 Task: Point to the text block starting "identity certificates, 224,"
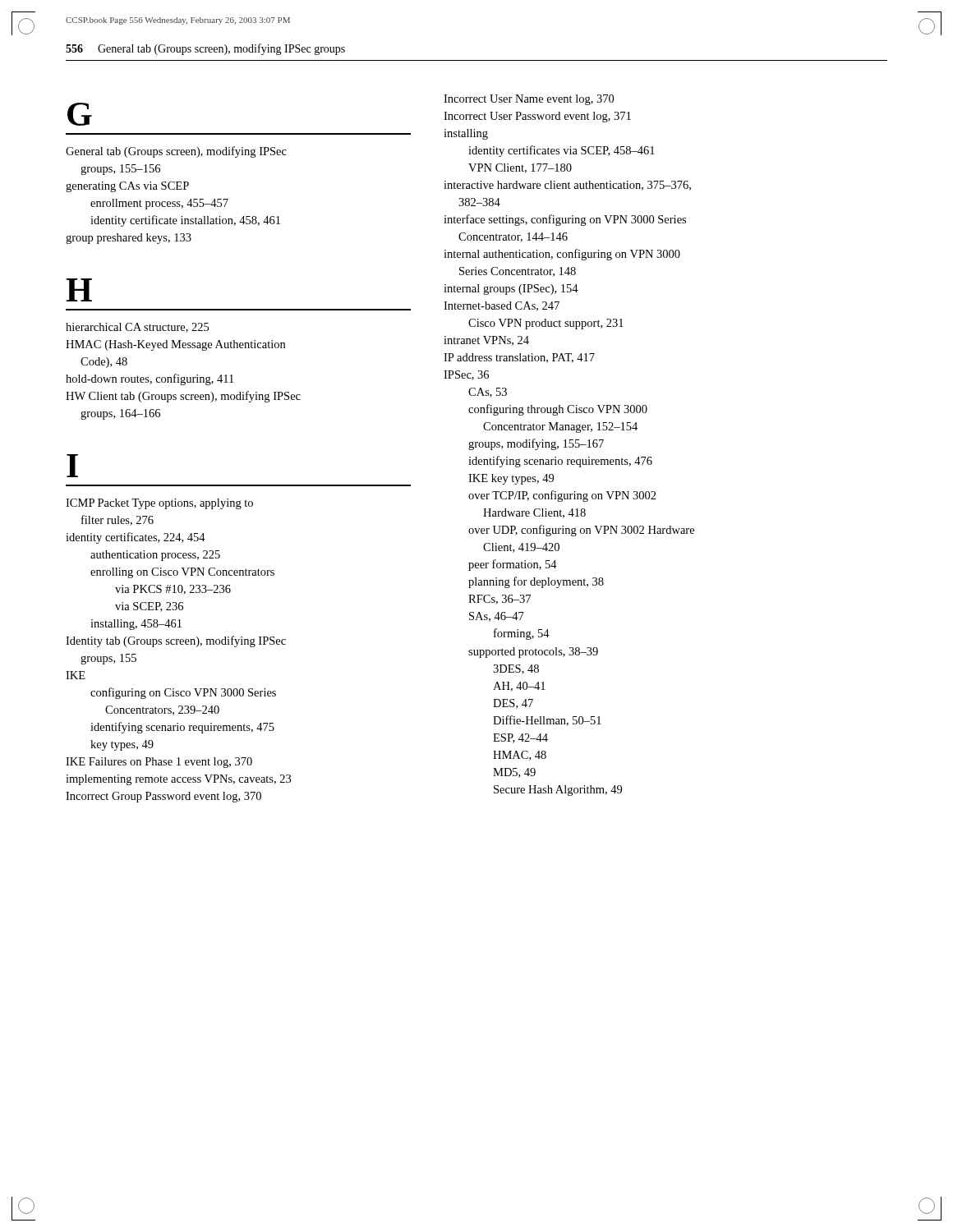click(x=135, y=537)
